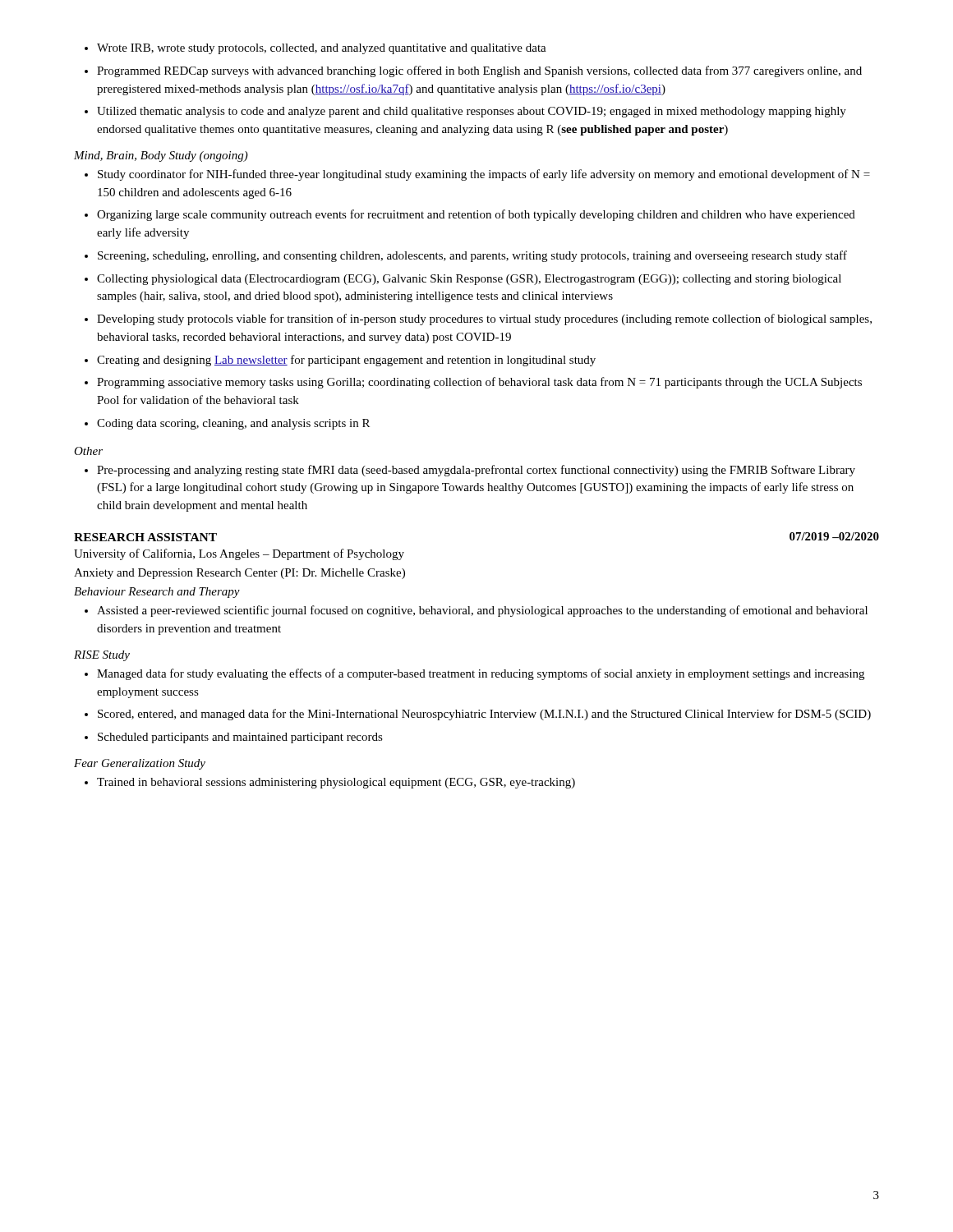Find the text block with the text "Anxiety and Depression Research"
Image resolution: width=953 pixels, height=1232 pixels.
click(x=240, y=572)
